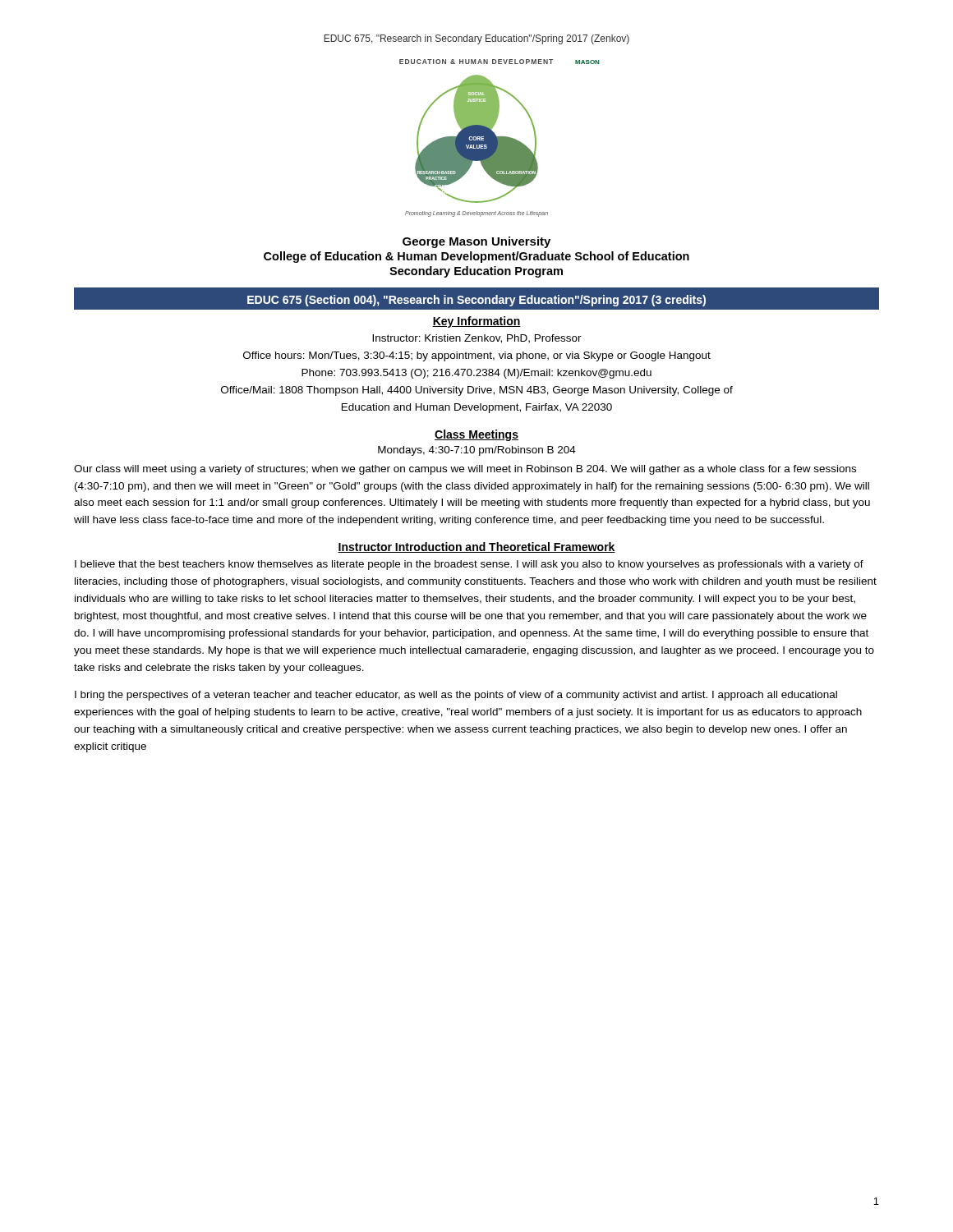Locate the block starting "Class Meetings"

[476, 434]
